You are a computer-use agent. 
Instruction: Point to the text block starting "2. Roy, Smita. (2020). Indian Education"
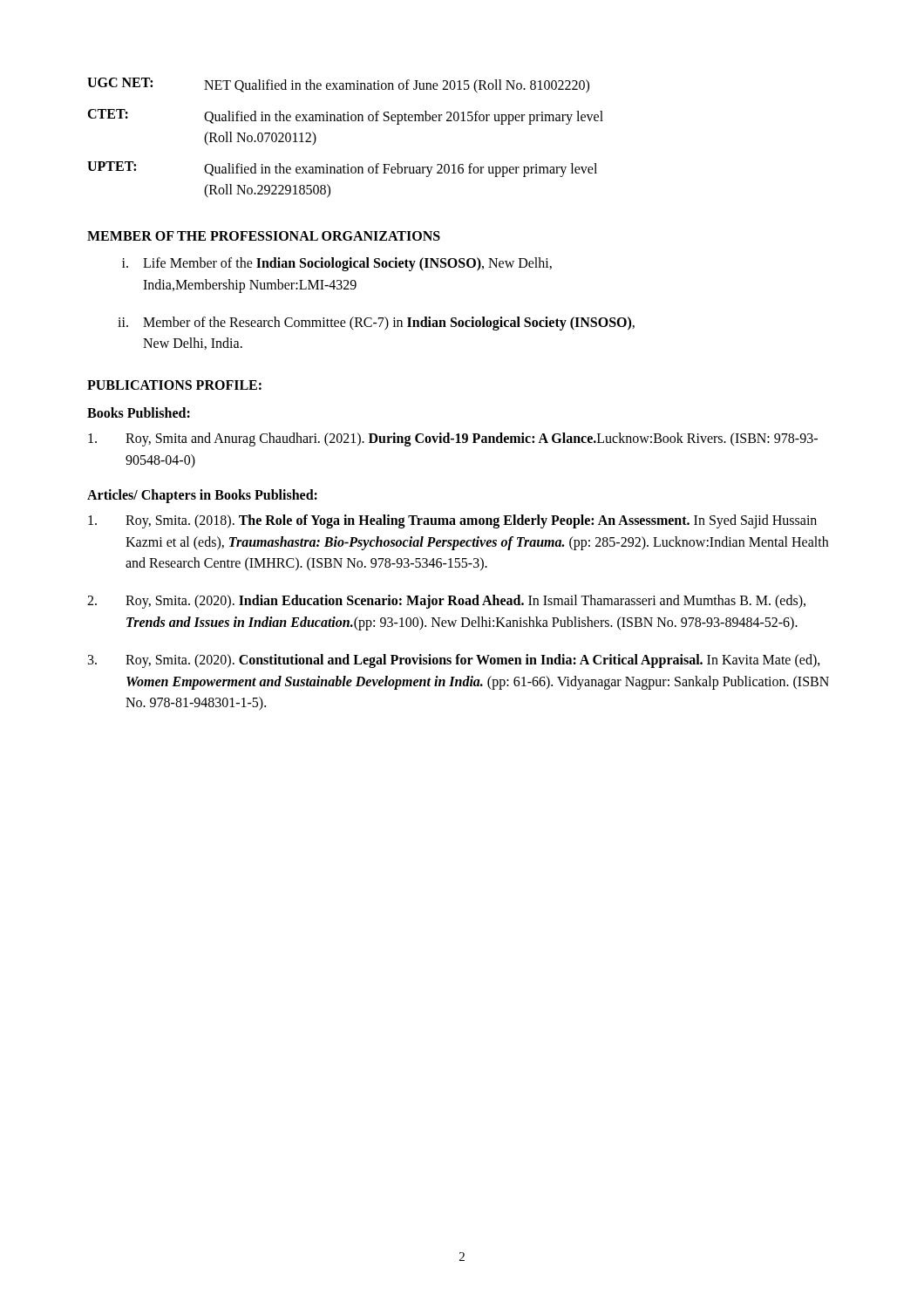pos(462,612)
